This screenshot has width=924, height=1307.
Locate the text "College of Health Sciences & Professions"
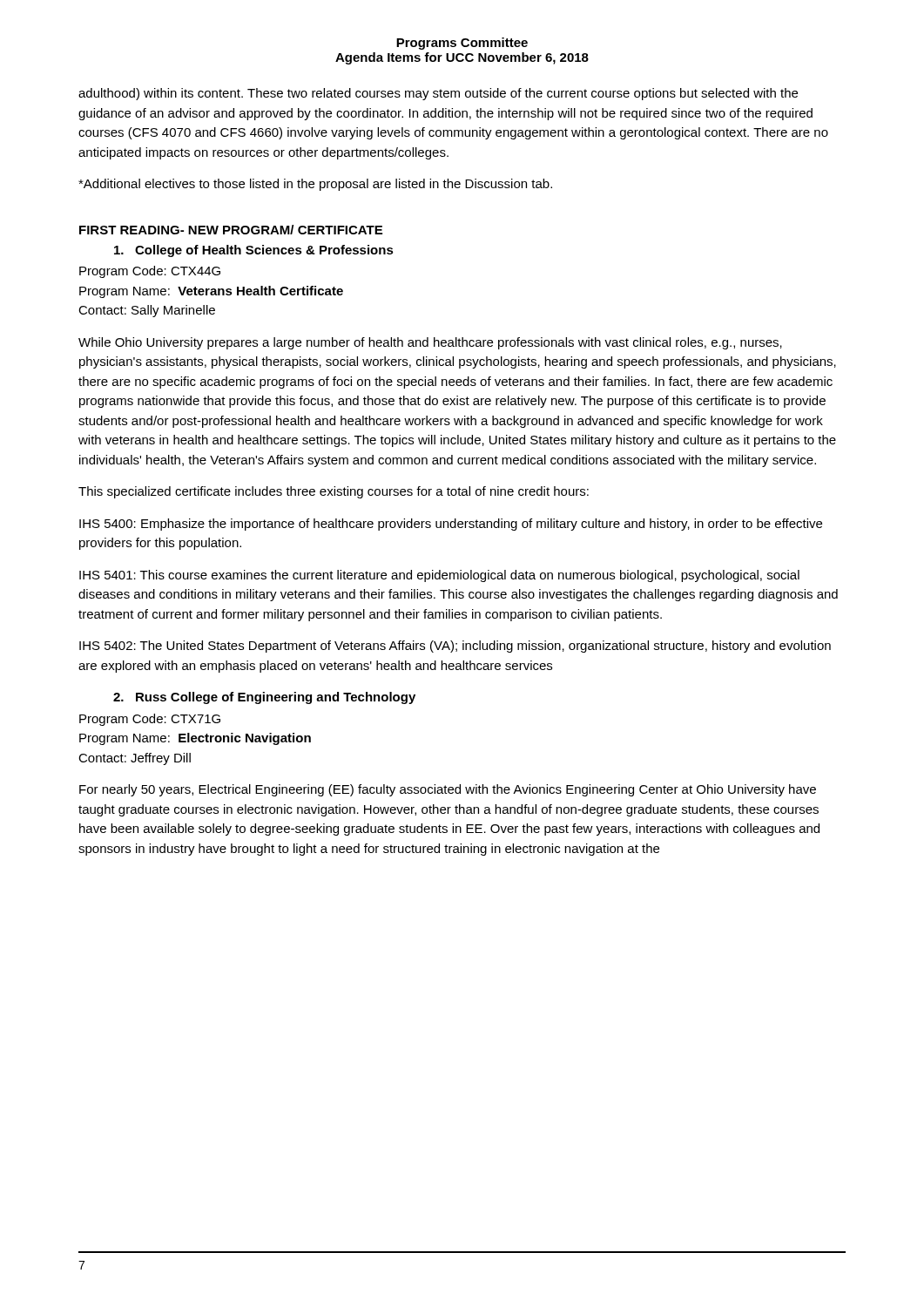point(253,249)
